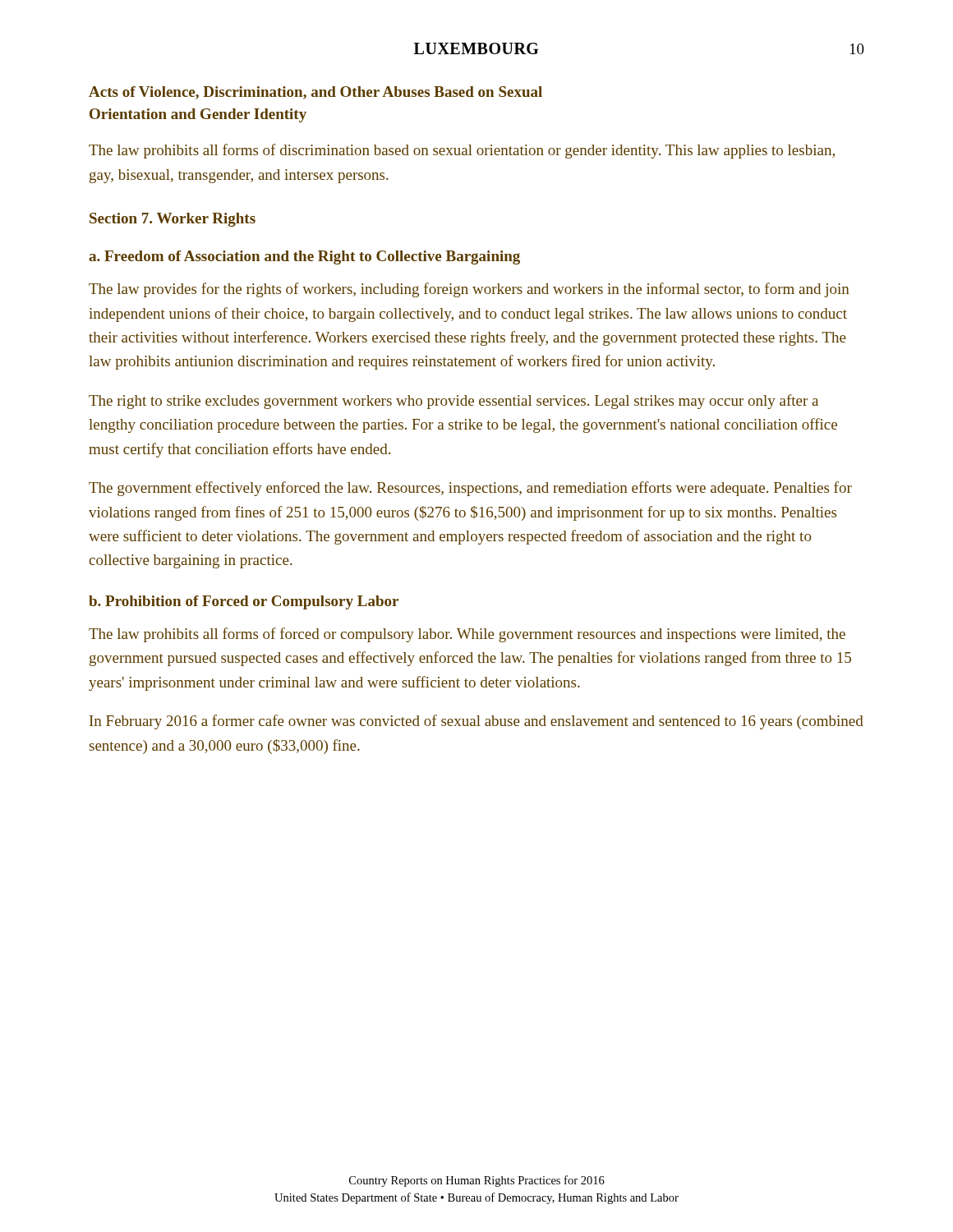Find the block on this page that starts "The law provides for"

pyautogui.click(x=469, y=325)
